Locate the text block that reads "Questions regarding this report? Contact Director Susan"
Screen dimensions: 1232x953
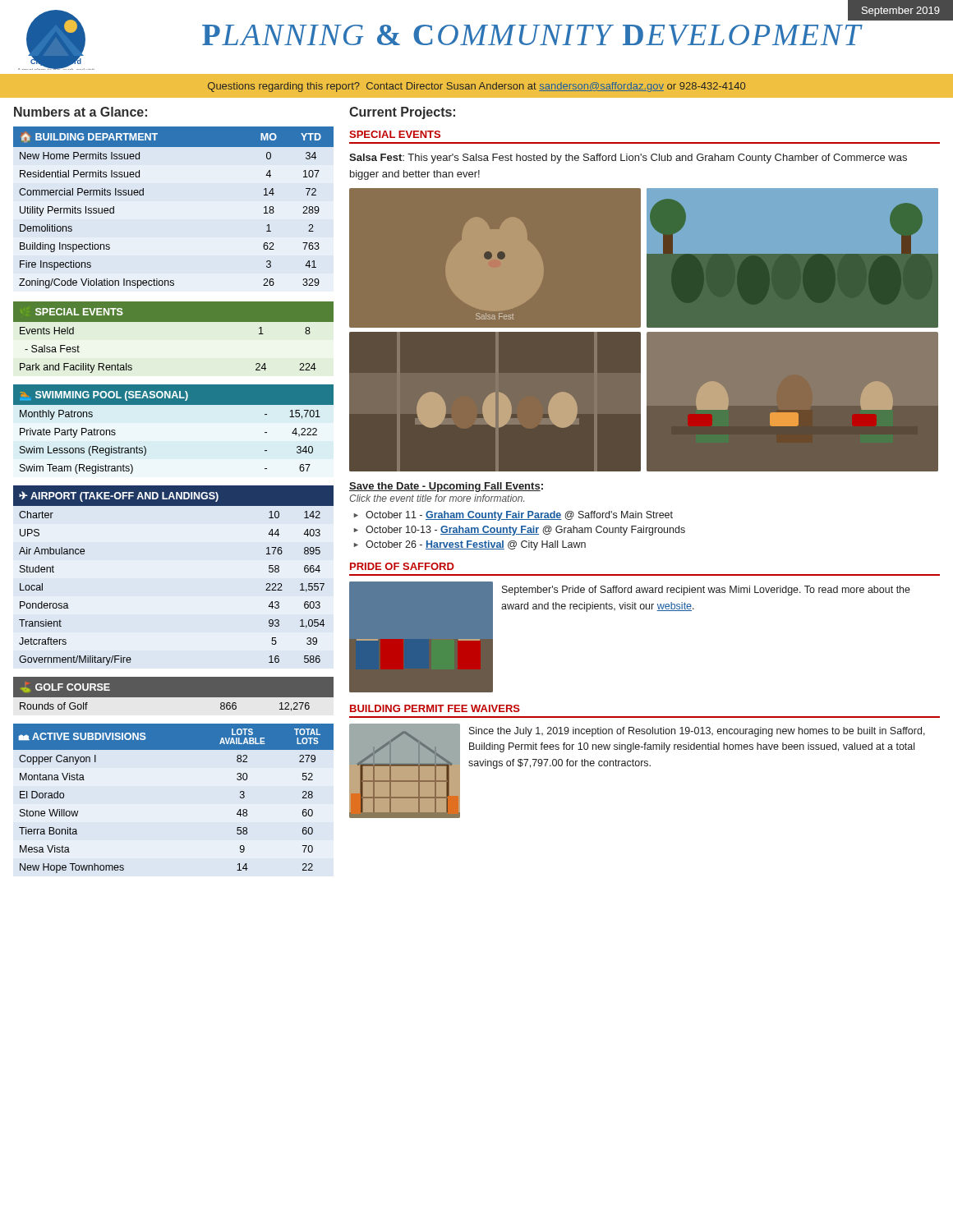(476, 86)
